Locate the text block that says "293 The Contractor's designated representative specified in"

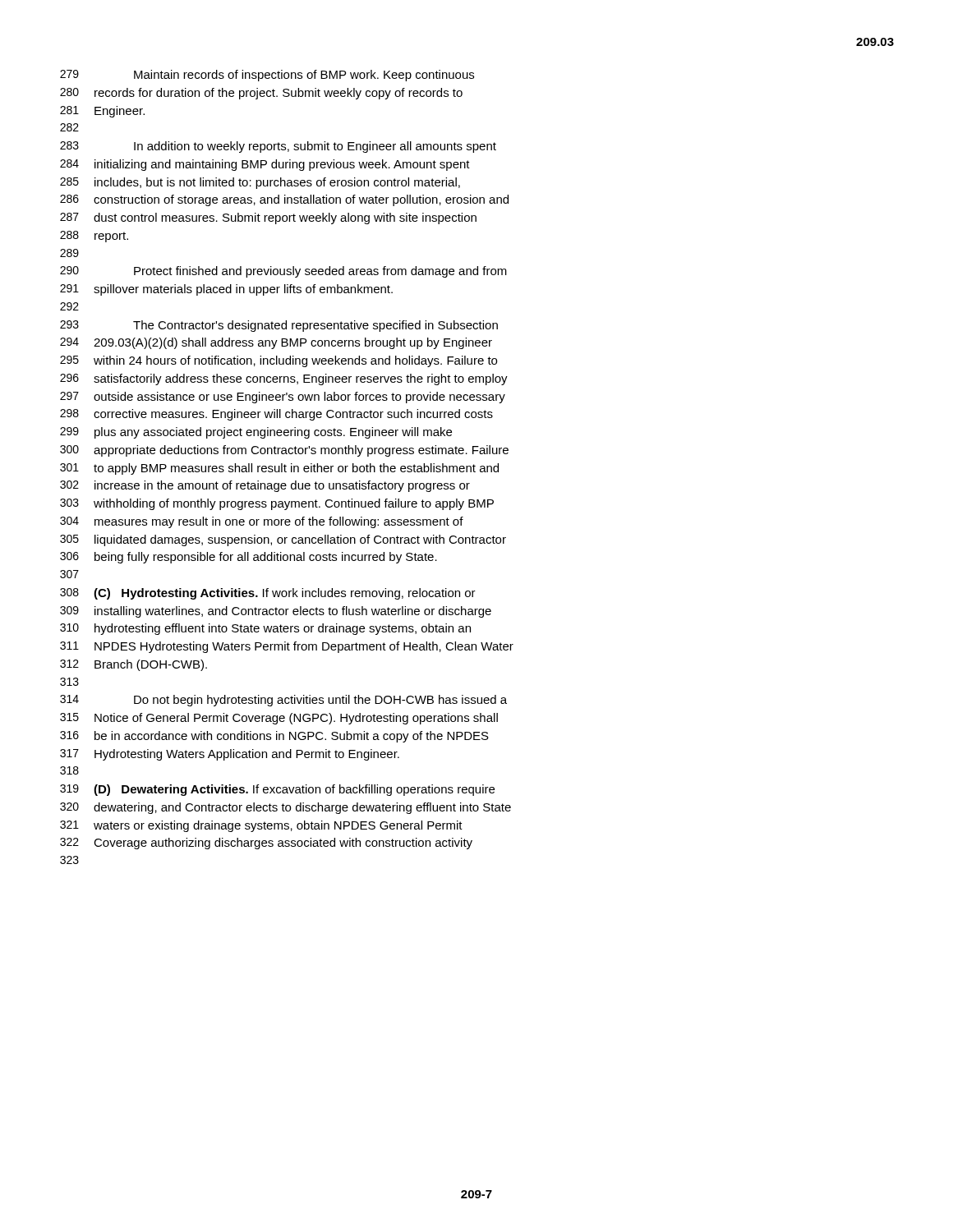tap(476, 450)
